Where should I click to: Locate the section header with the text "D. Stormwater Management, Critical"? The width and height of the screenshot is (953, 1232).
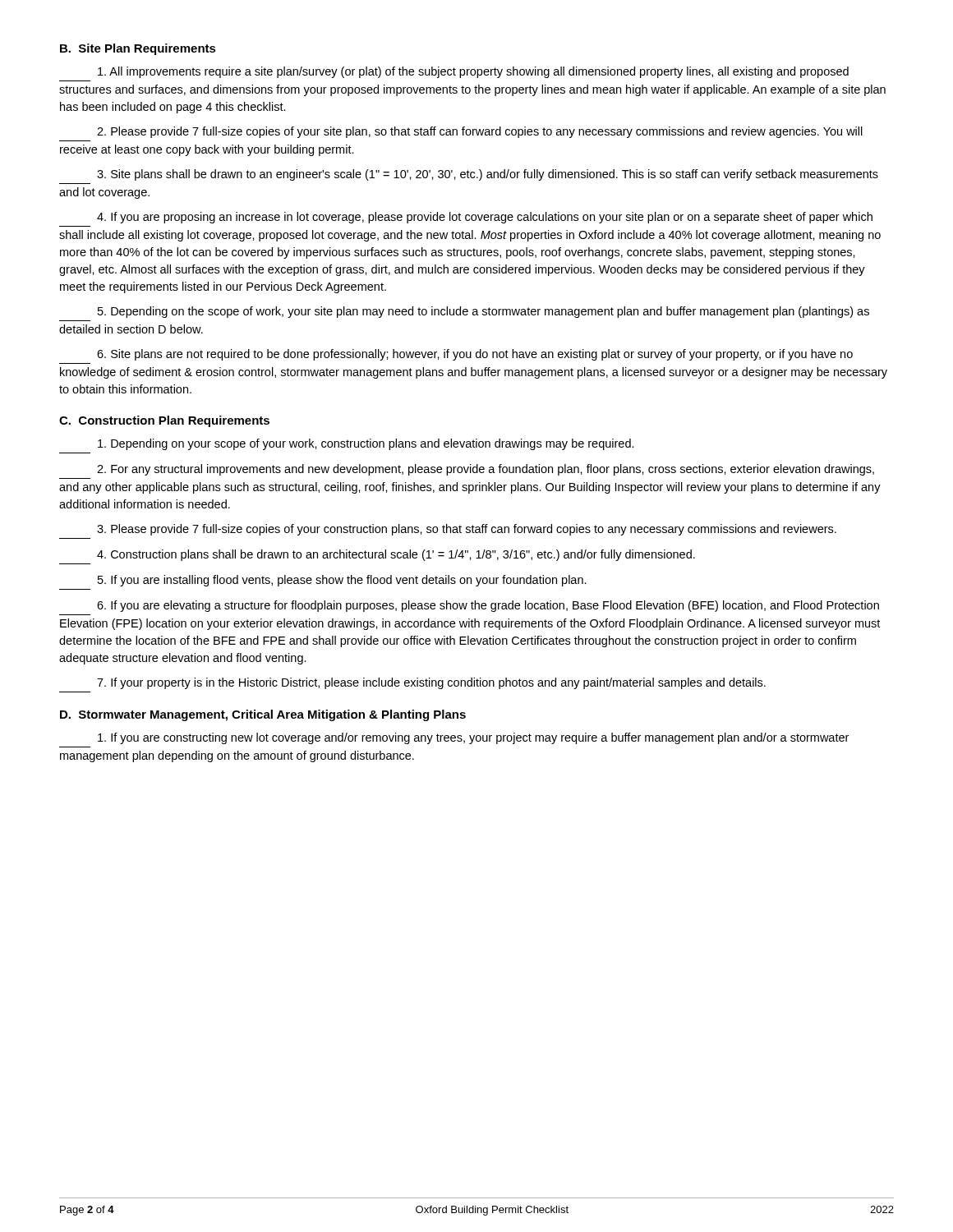point(263,714)
